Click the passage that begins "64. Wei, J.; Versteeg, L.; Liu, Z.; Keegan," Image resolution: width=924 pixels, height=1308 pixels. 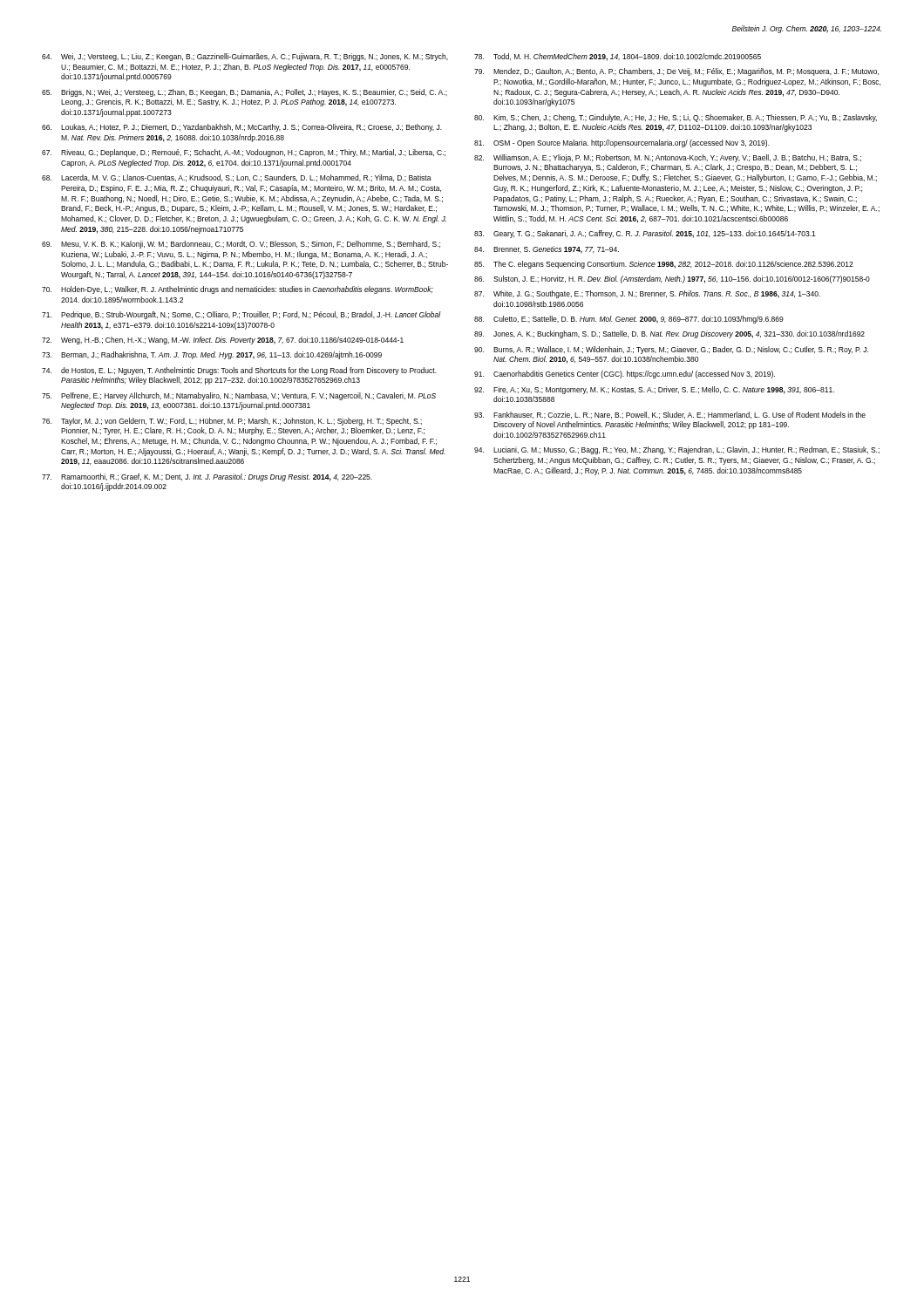pyautogui.click(x=246, y=68)
